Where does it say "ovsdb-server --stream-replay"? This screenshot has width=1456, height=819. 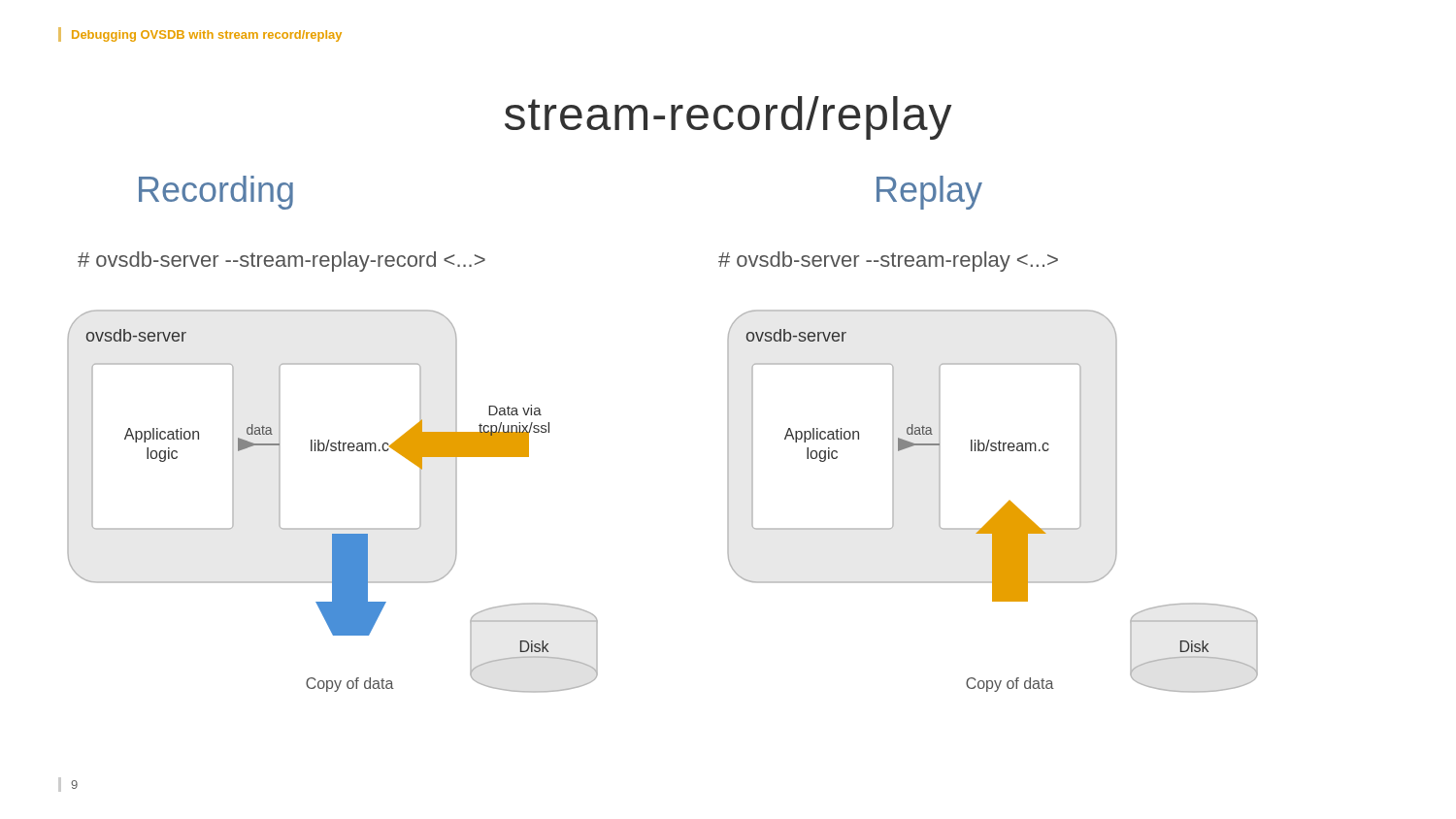point(889,260)
